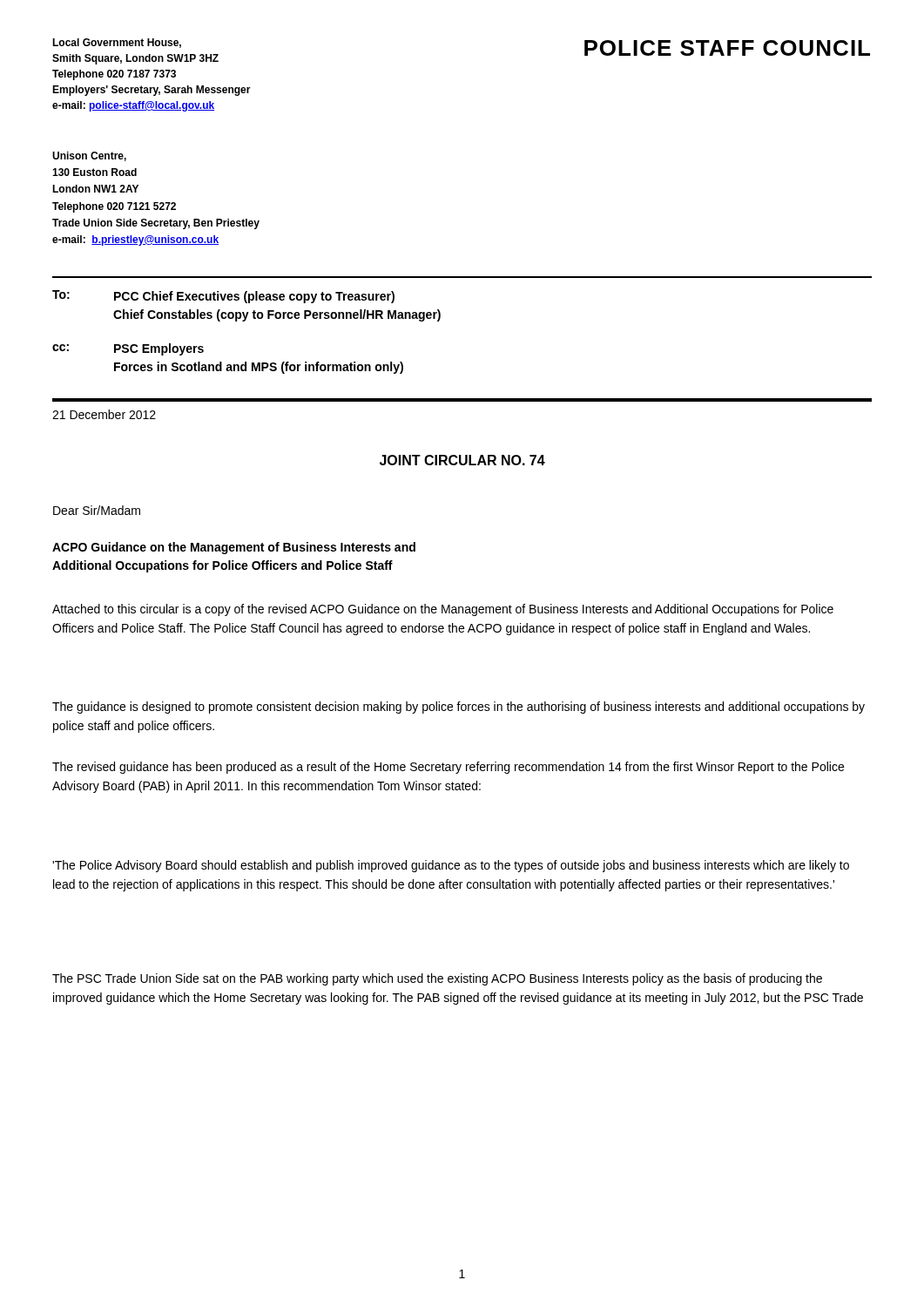Find the text with the text "21 December 2012"
This screenshot has height=1307, width=924.
point(104,415)
